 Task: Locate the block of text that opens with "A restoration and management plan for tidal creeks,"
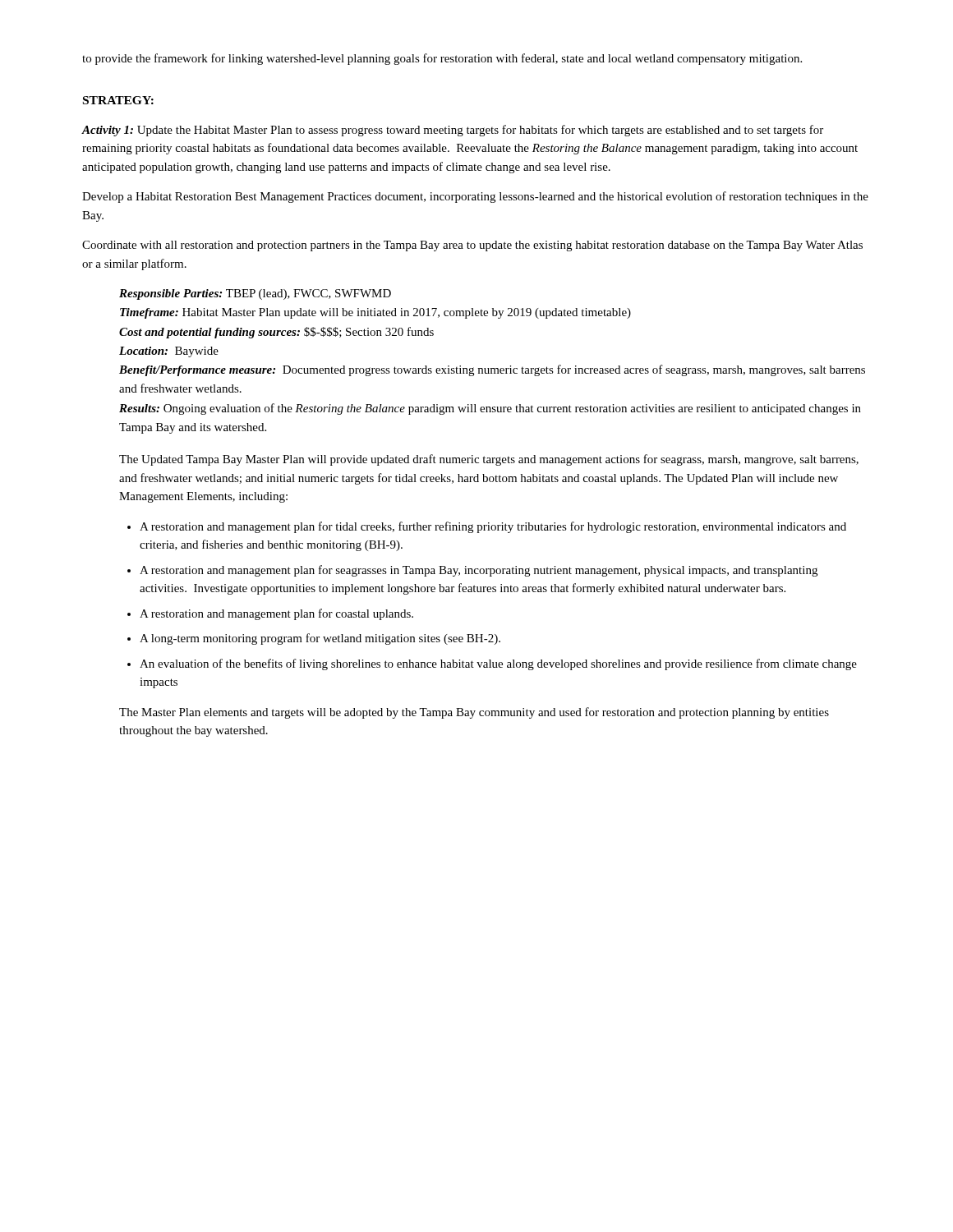(x=493, y=535)
